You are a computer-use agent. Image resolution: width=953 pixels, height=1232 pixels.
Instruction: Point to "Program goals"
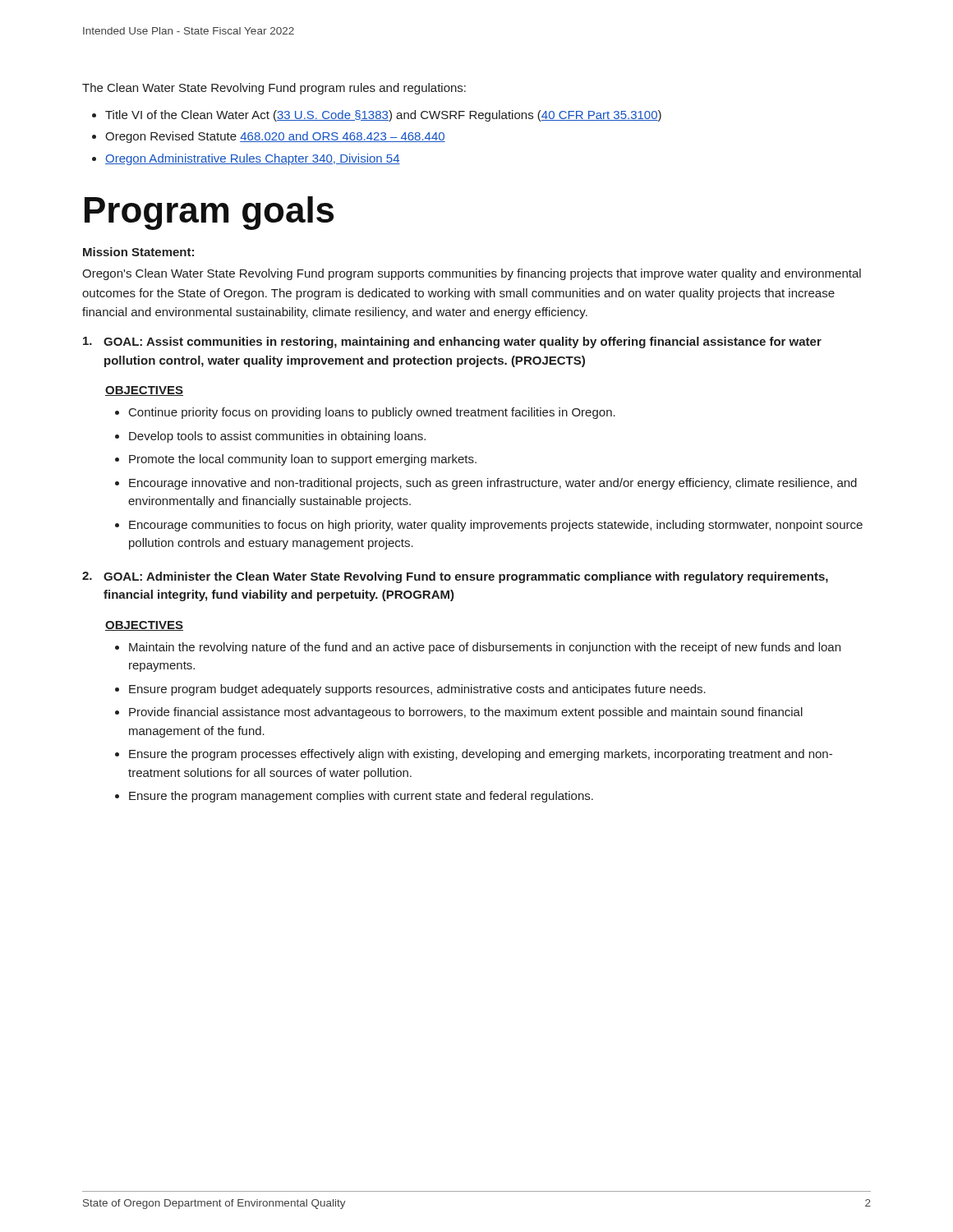coord(209,210)
